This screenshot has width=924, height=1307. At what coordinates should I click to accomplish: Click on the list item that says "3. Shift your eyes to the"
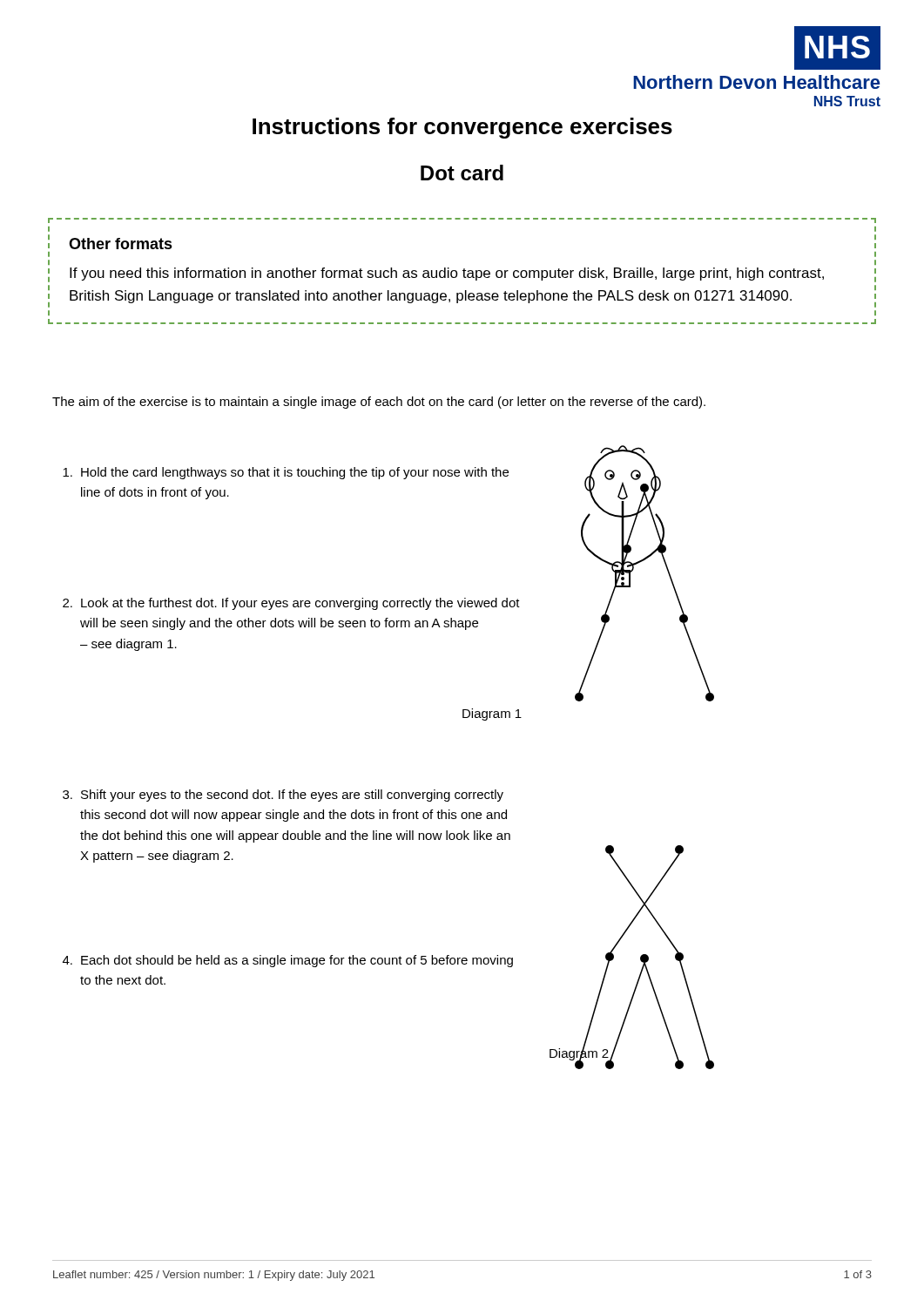(287, 825)
